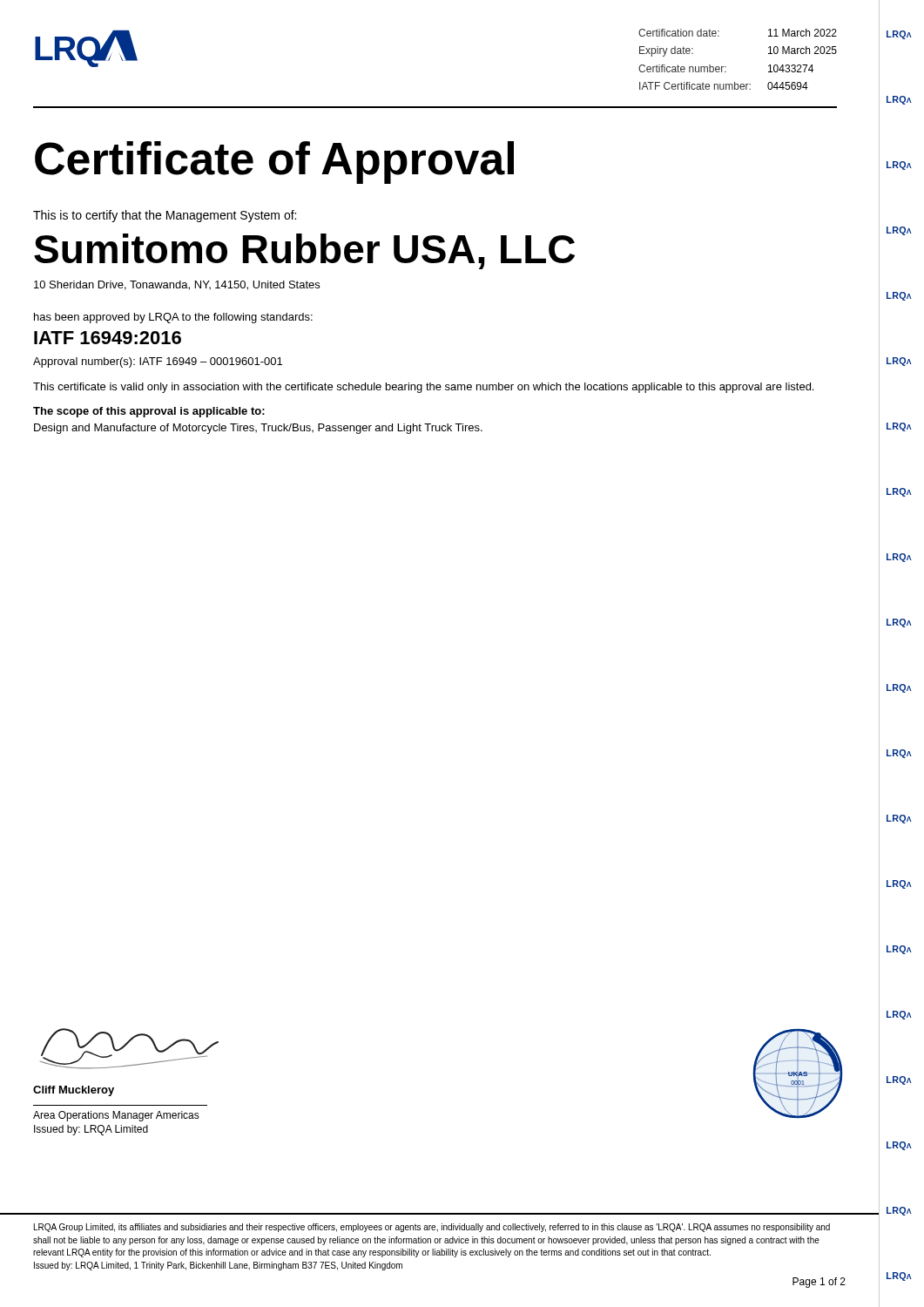Click the passage that begins "Certification date: Expiry date: Certificate number: IATF Certificate"
This screenshot has width=924, height=1307.
pyautogui.click(x=675, y=33)
